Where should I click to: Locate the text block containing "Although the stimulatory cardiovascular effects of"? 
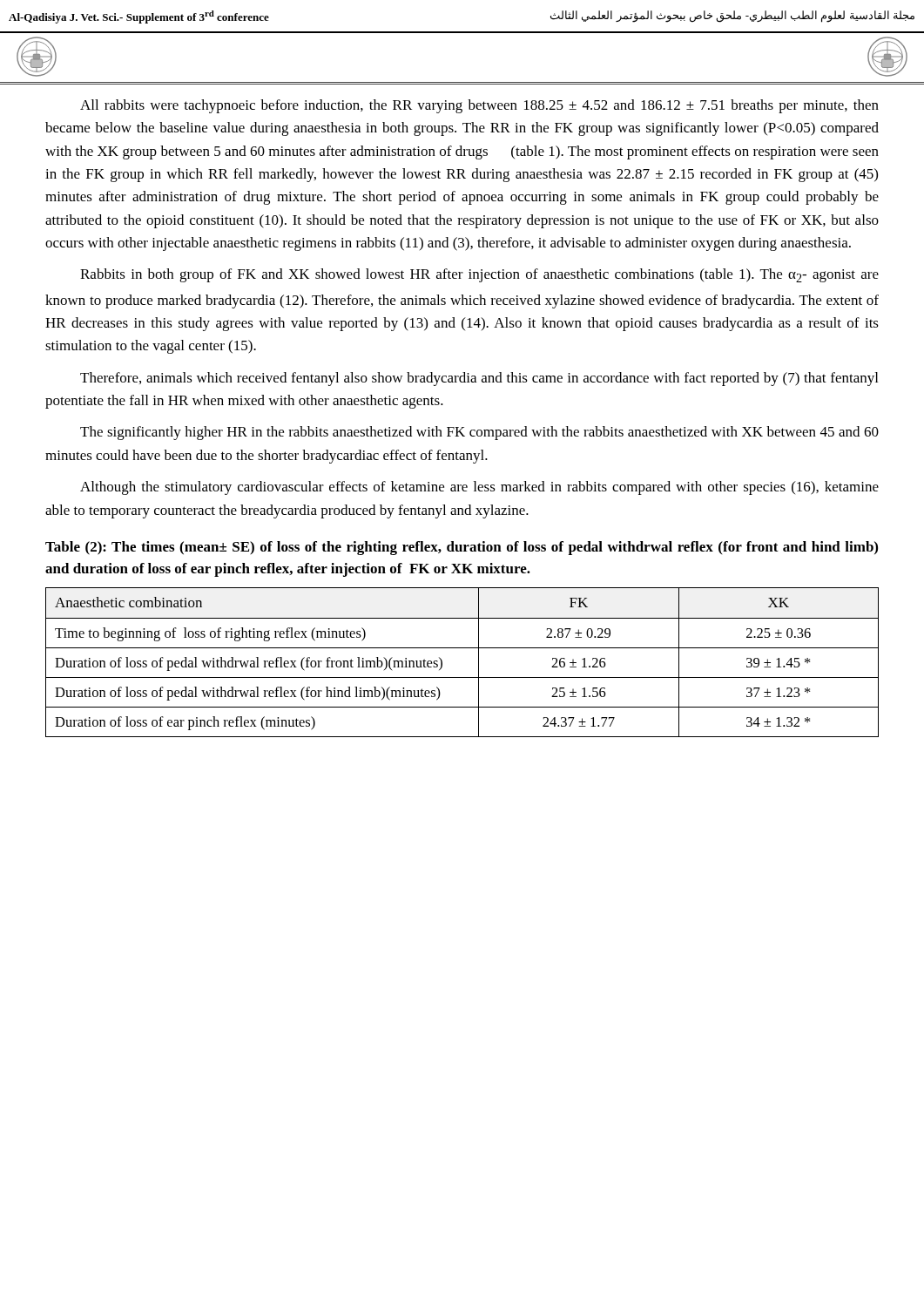pos(462,499)
